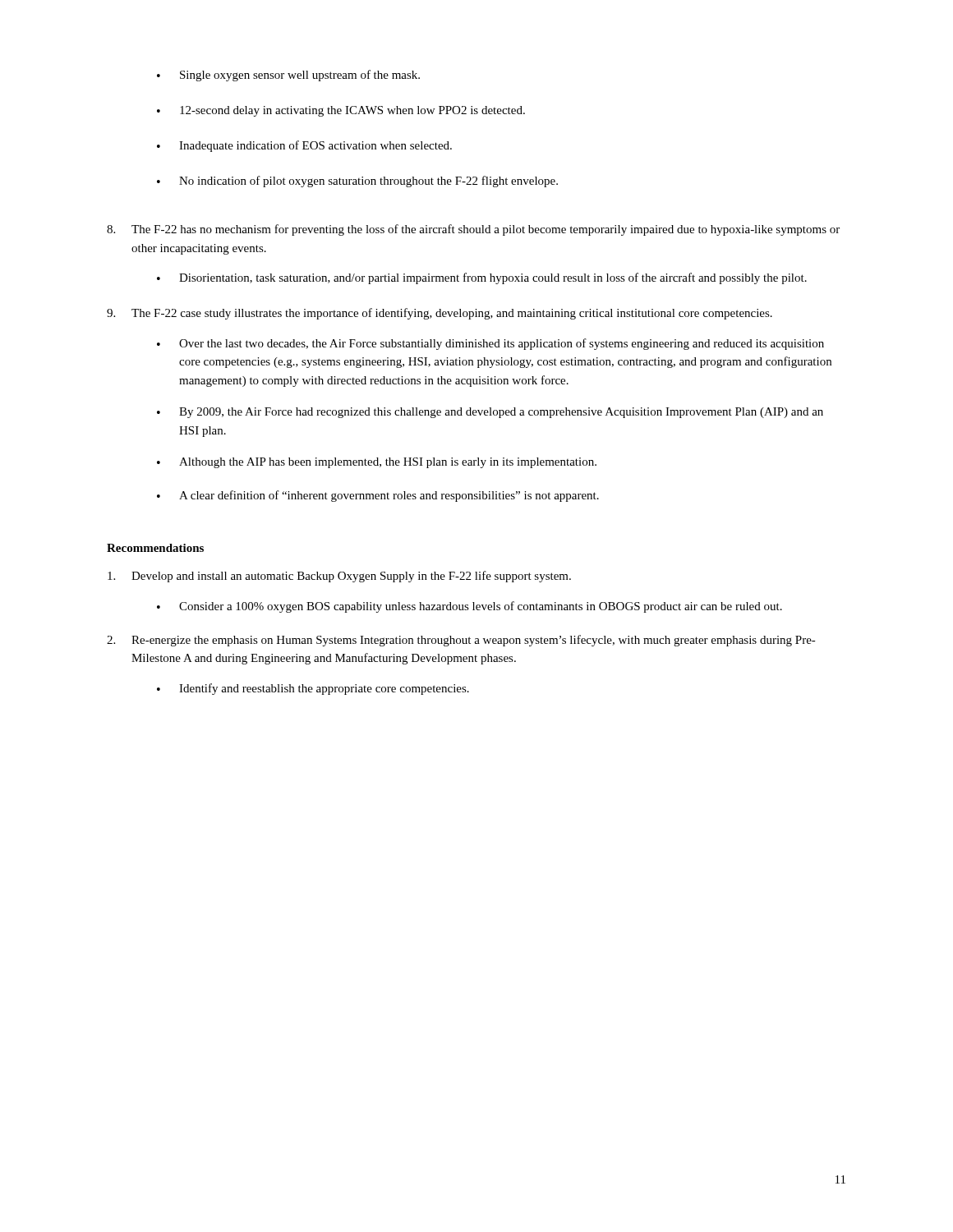
Task: Select a section header
Action: click(x=155, y=548)
